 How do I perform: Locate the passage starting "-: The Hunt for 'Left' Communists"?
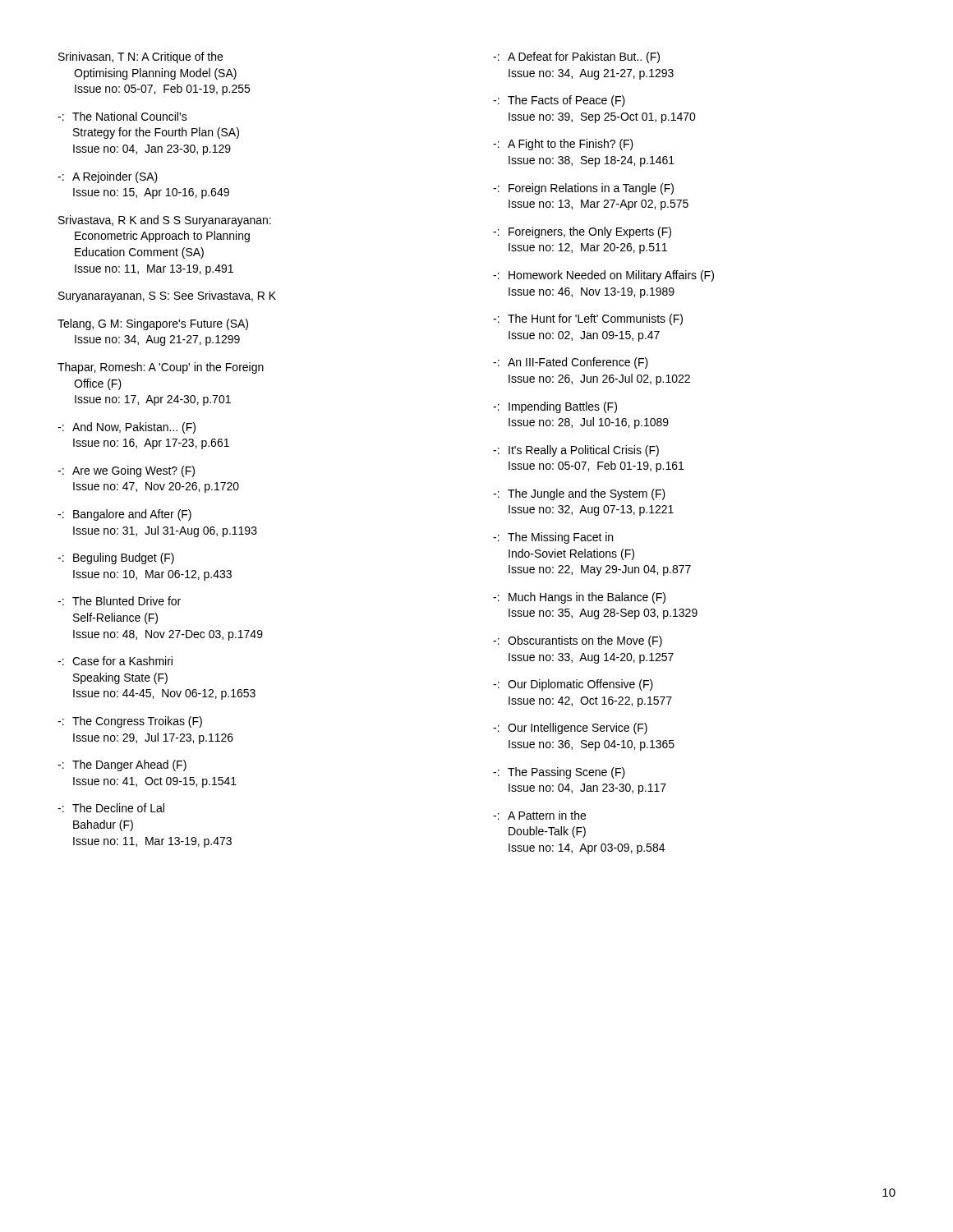[x=588, y=319]
